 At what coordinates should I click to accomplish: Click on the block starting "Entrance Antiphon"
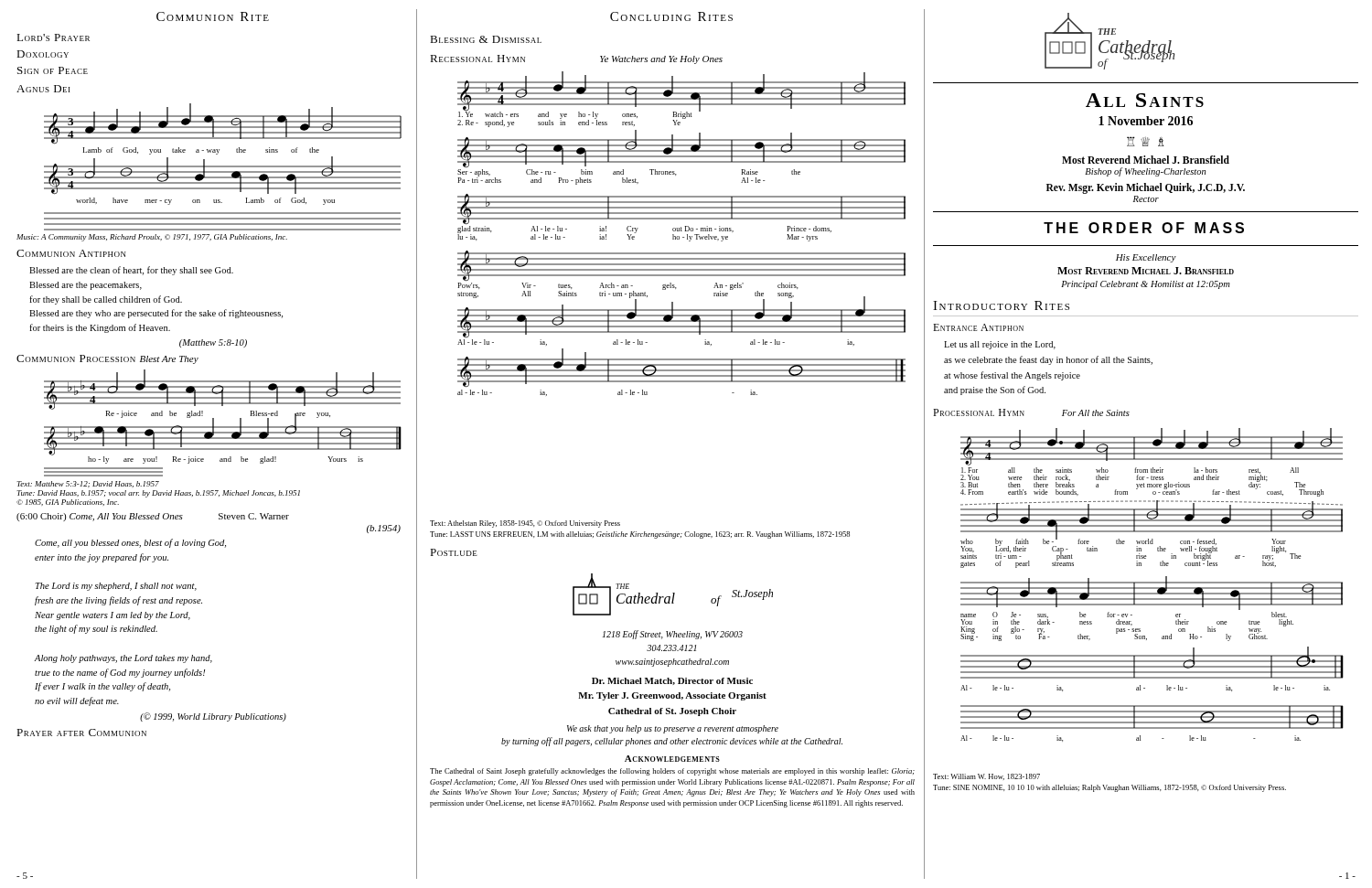pos(979,327)
